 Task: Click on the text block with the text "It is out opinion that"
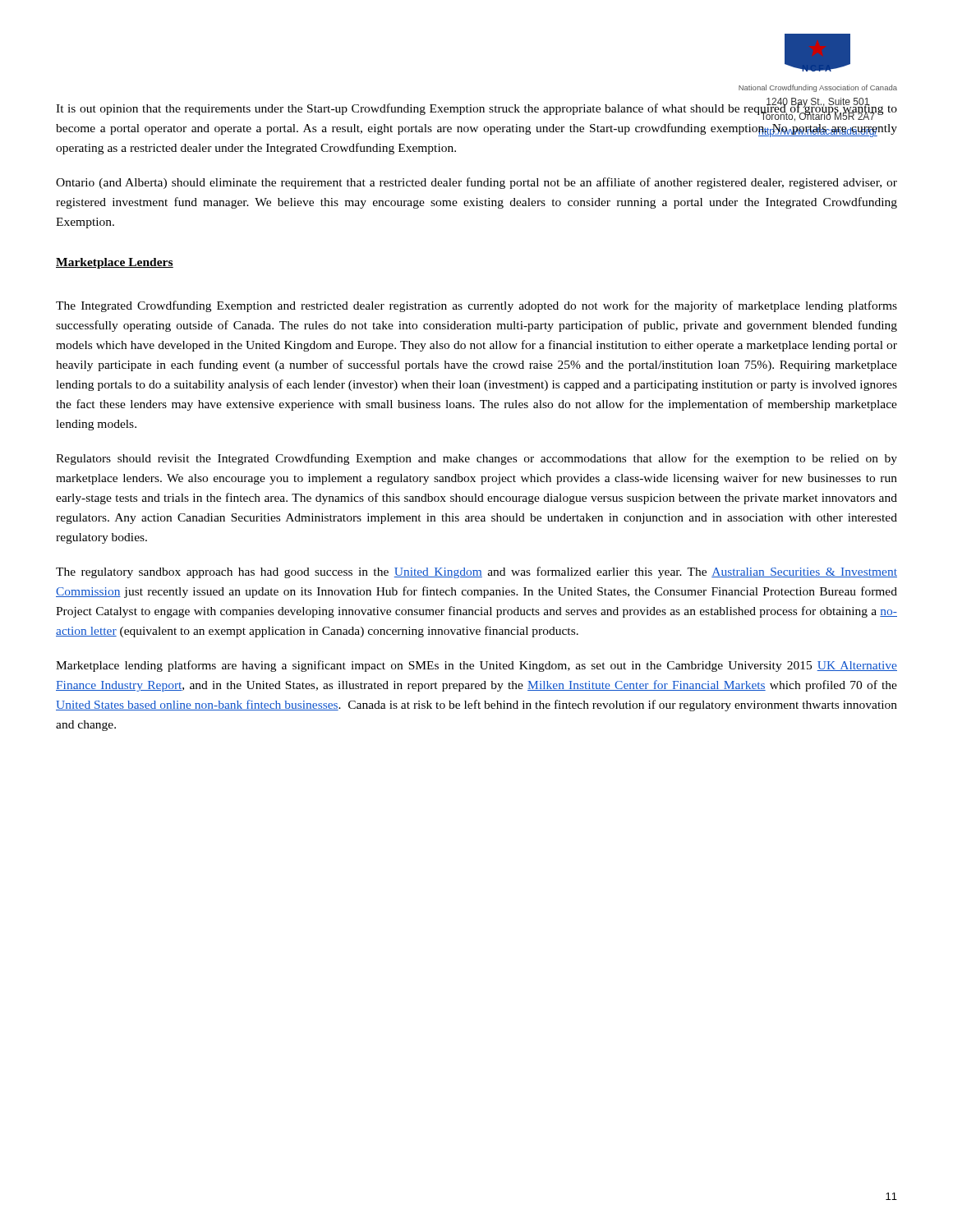(x=476, y=128)
